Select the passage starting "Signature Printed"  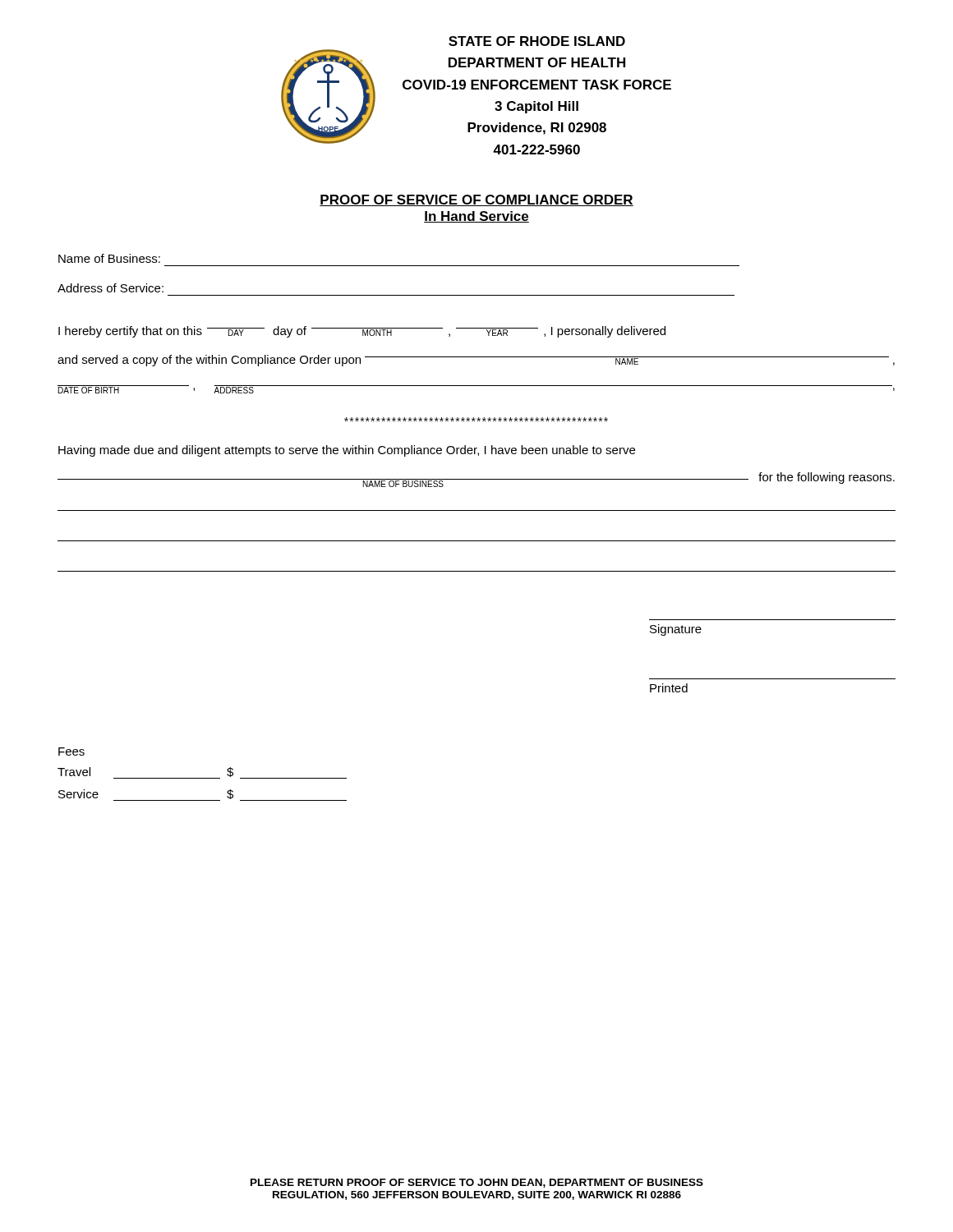pyautogui.click(x=676, y=630)
